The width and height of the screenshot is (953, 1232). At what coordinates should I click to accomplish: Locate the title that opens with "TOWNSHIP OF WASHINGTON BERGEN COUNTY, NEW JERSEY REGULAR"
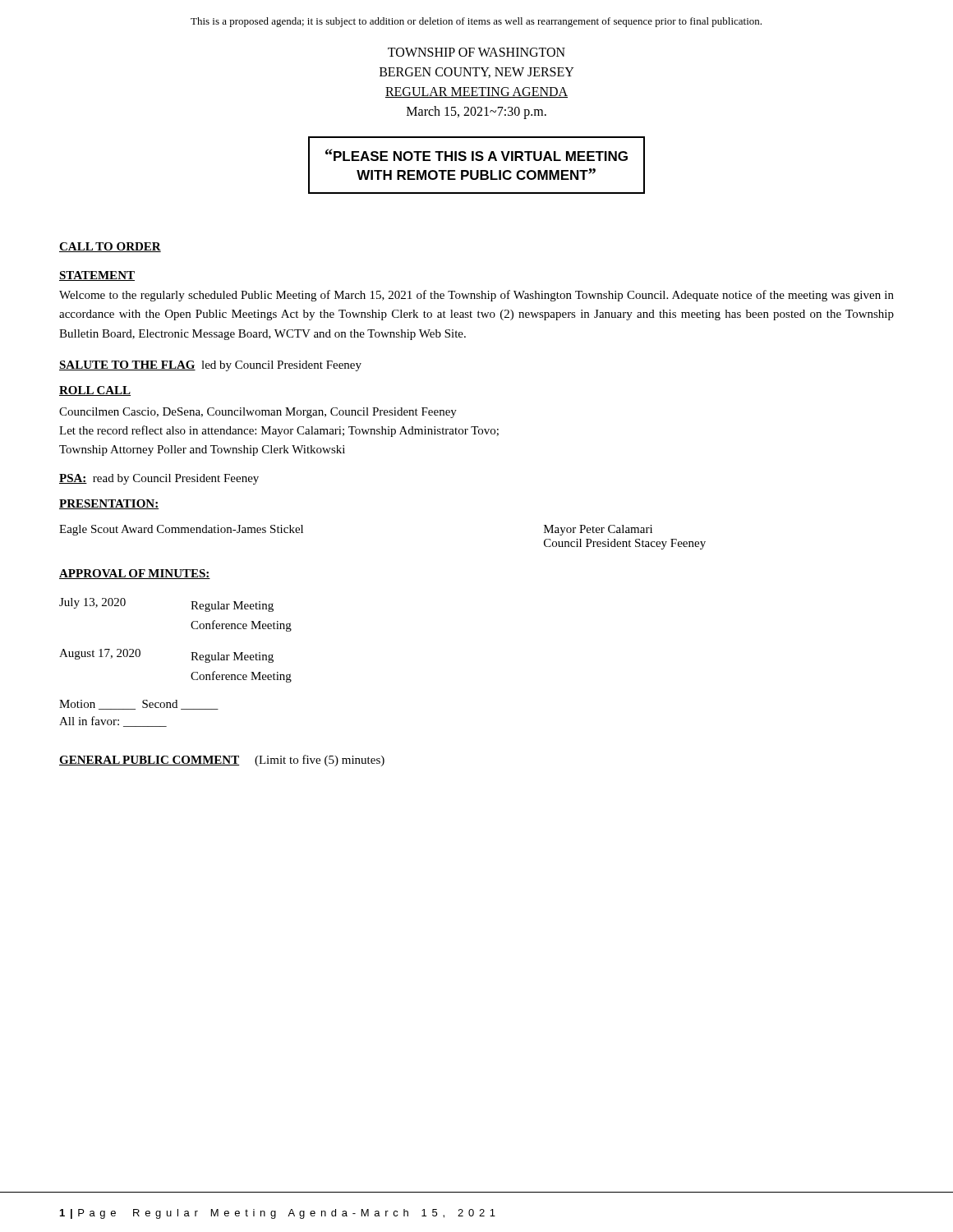[x=476, y=82]
